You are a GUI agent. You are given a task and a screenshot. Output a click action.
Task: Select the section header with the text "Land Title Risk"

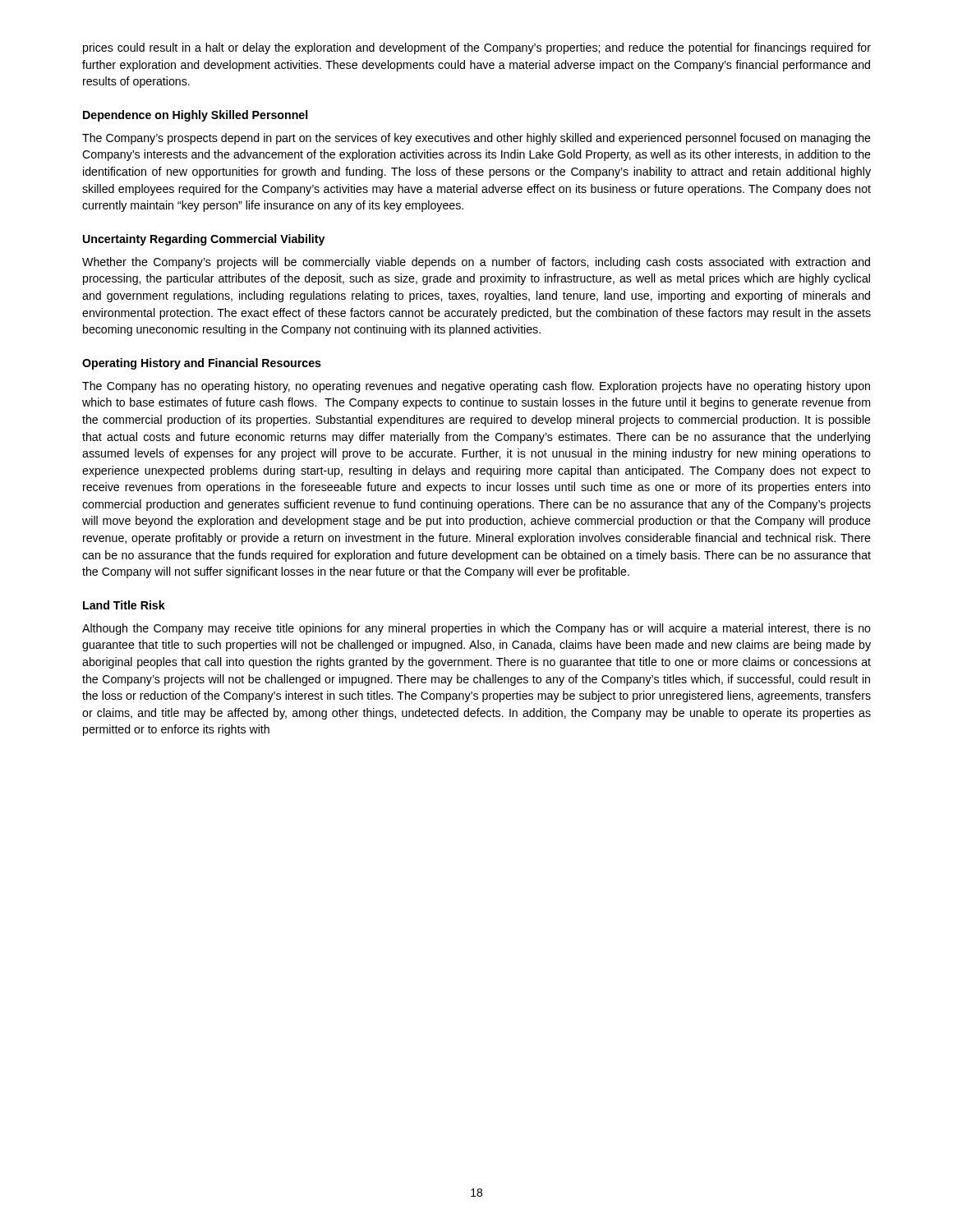124,605
